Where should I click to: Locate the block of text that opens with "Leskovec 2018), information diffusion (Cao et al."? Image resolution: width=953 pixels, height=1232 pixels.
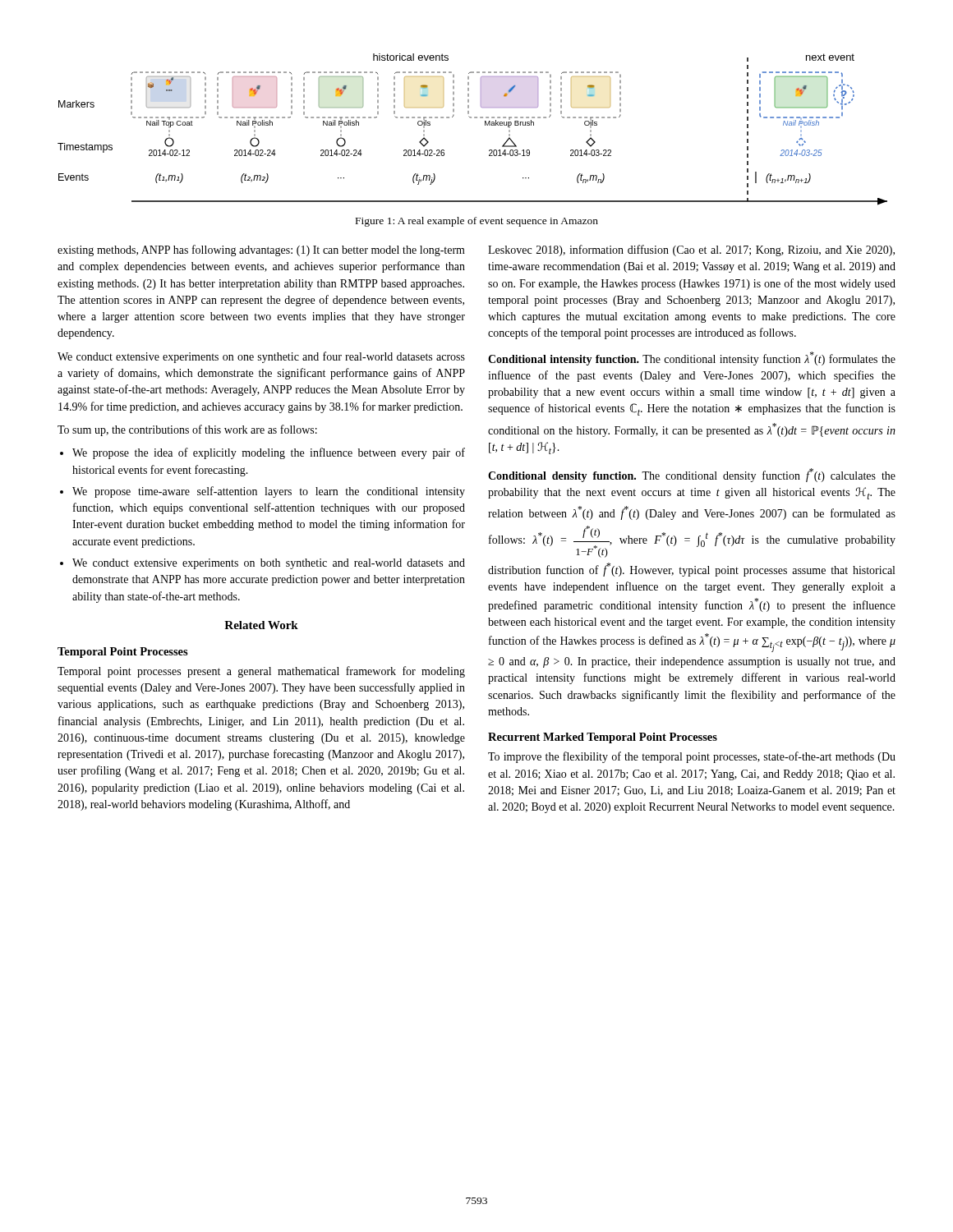pyautogui.click(x=692, y=292)
